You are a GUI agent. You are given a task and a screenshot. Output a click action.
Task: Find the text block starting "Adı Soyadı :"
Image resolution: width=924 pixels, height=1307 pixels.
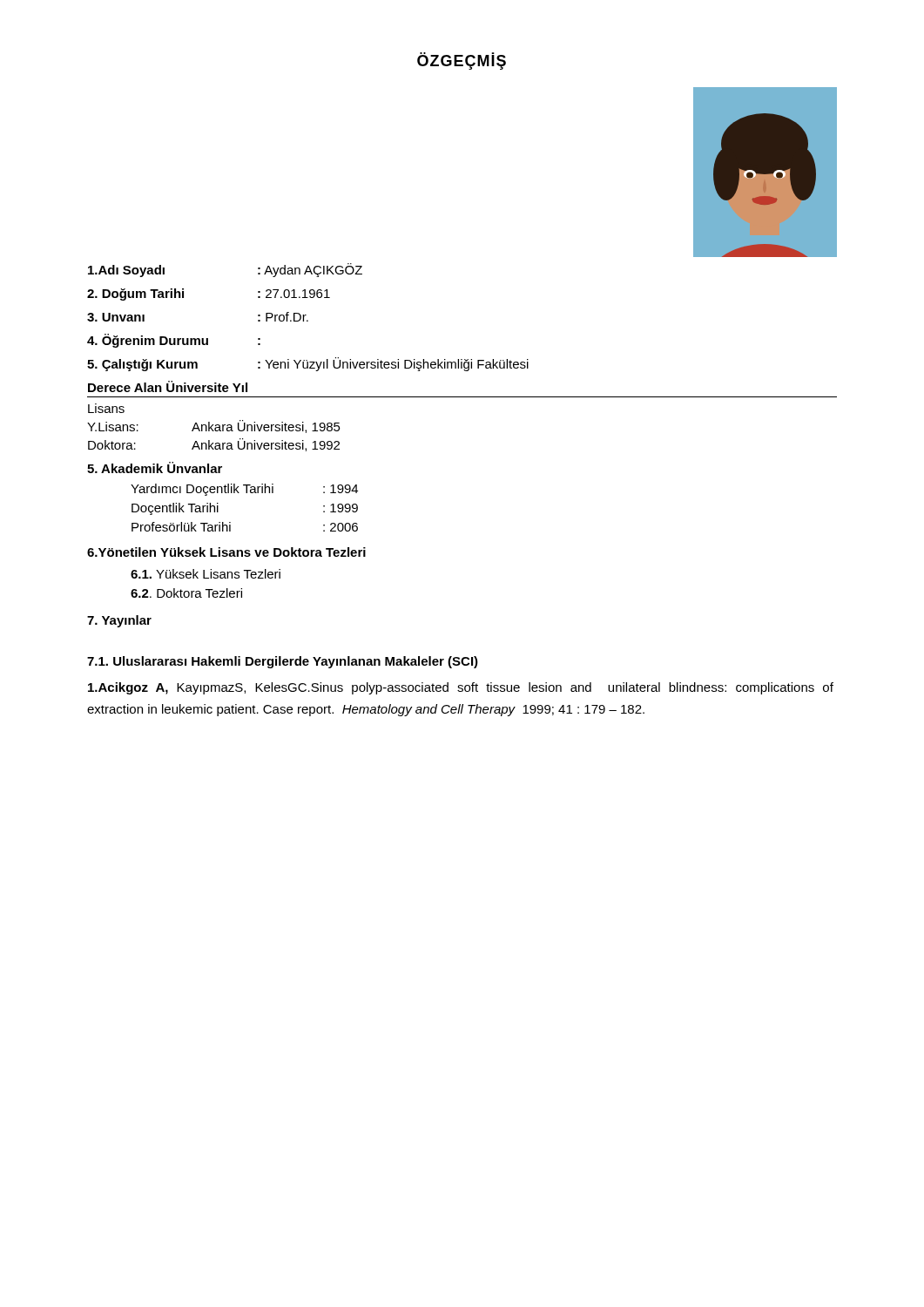(x=127, y=270)
